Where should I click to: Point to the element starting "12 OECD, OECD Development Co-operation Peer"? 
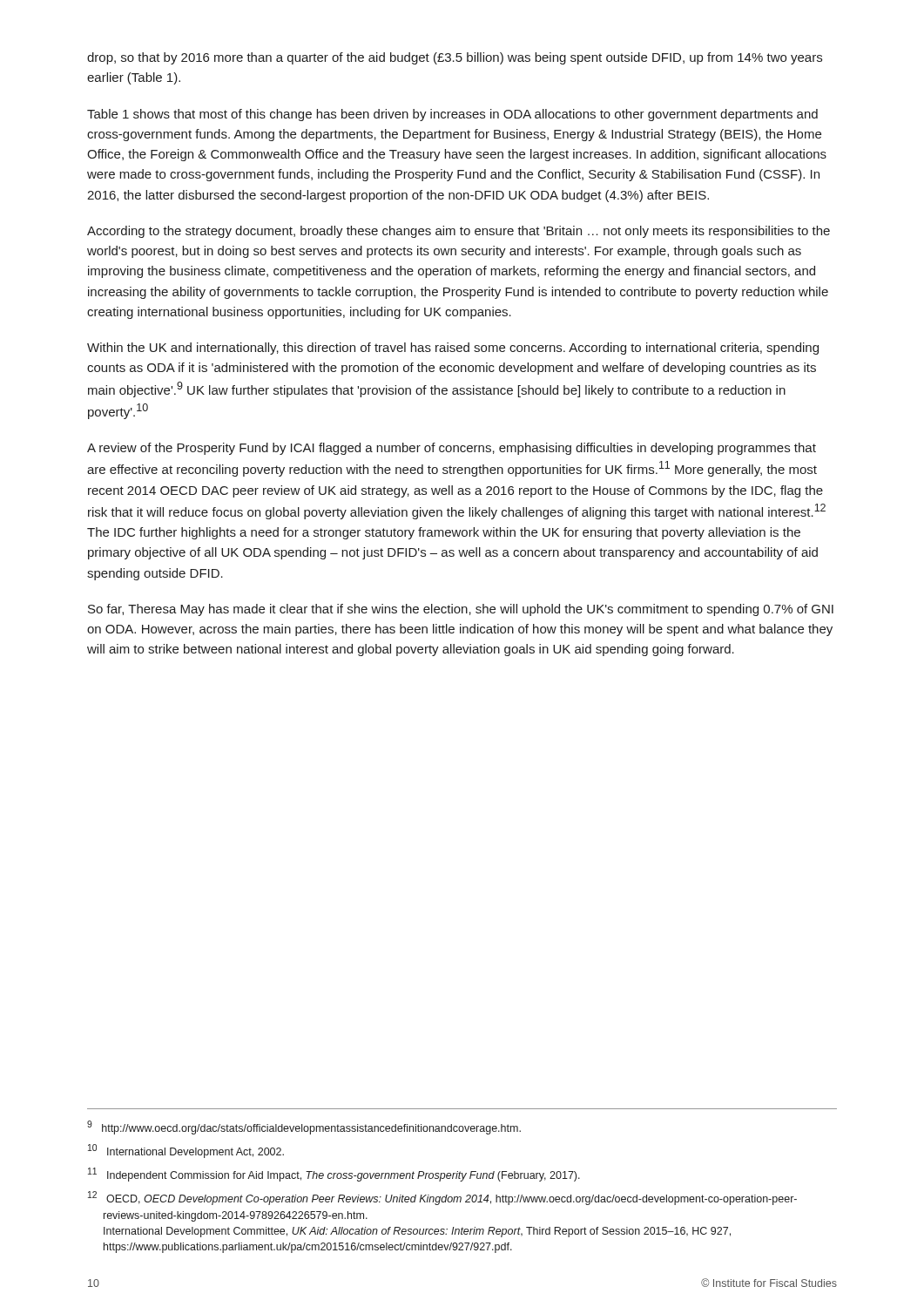click(462, 1222)
